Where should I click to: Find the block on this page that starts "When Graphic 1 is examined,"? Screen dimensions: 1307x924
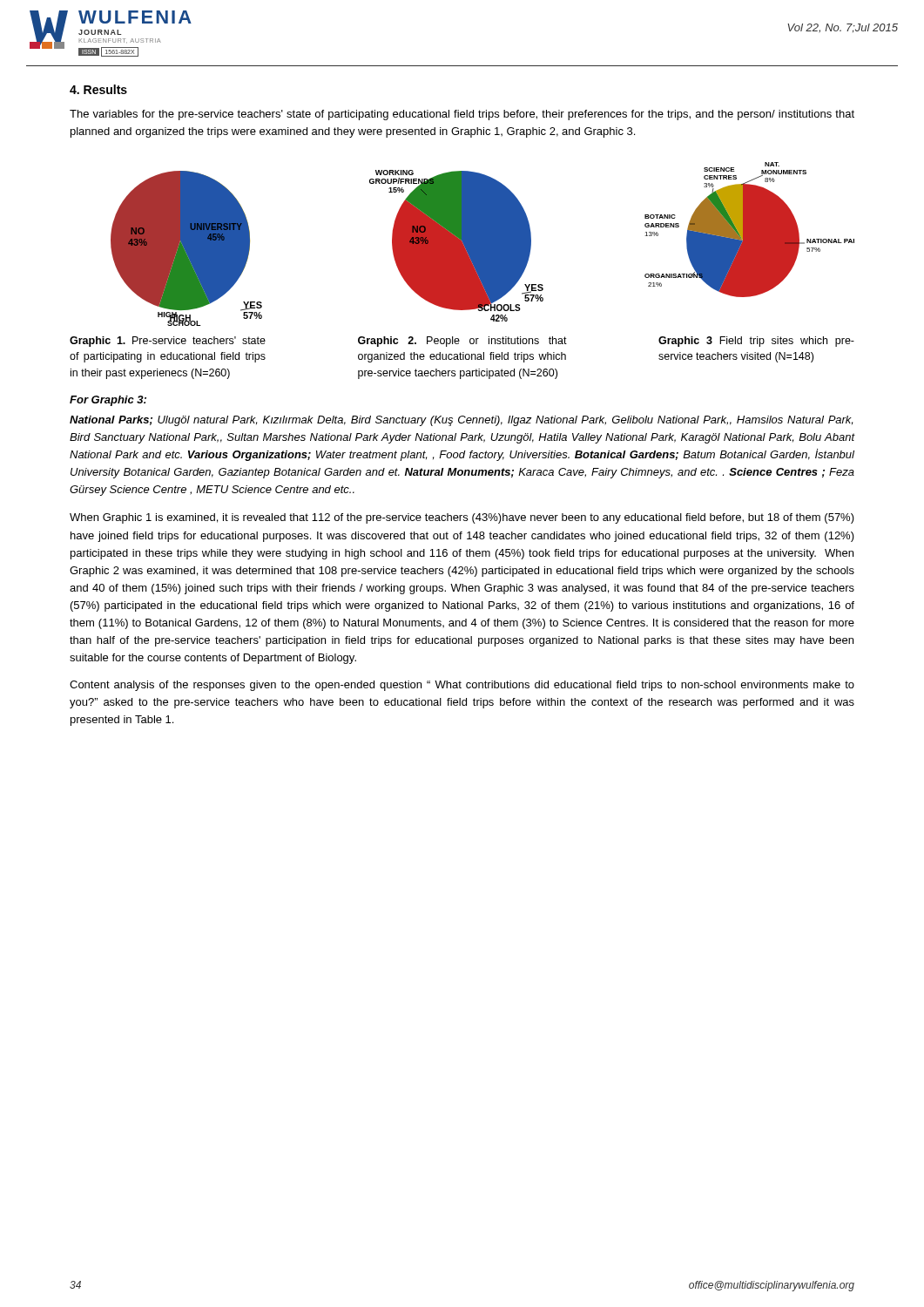point(462,588)
